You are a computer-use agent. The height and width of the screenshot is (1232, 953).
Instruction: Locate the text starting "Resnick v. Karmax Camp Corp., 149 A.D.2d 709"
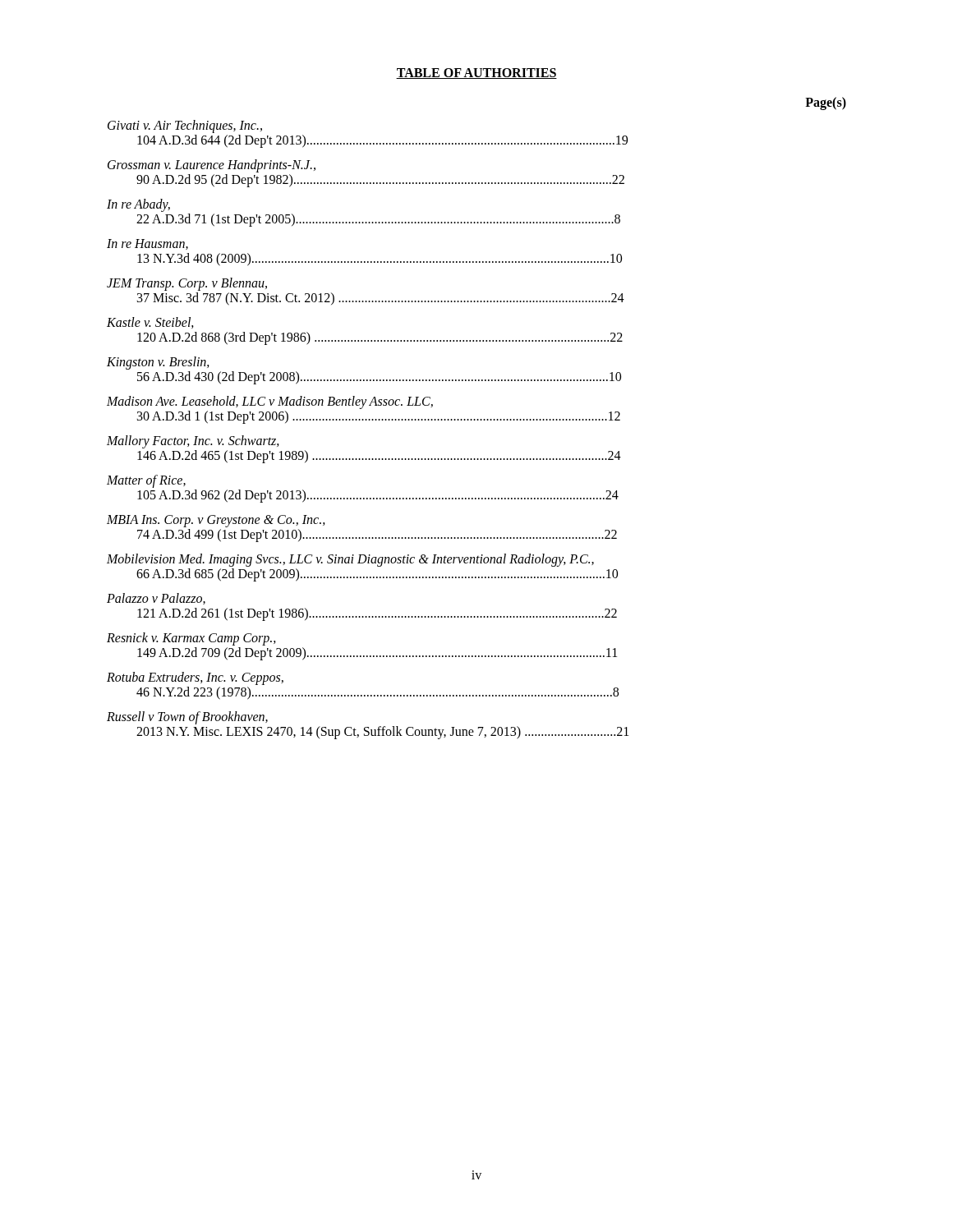pos(476,646)
